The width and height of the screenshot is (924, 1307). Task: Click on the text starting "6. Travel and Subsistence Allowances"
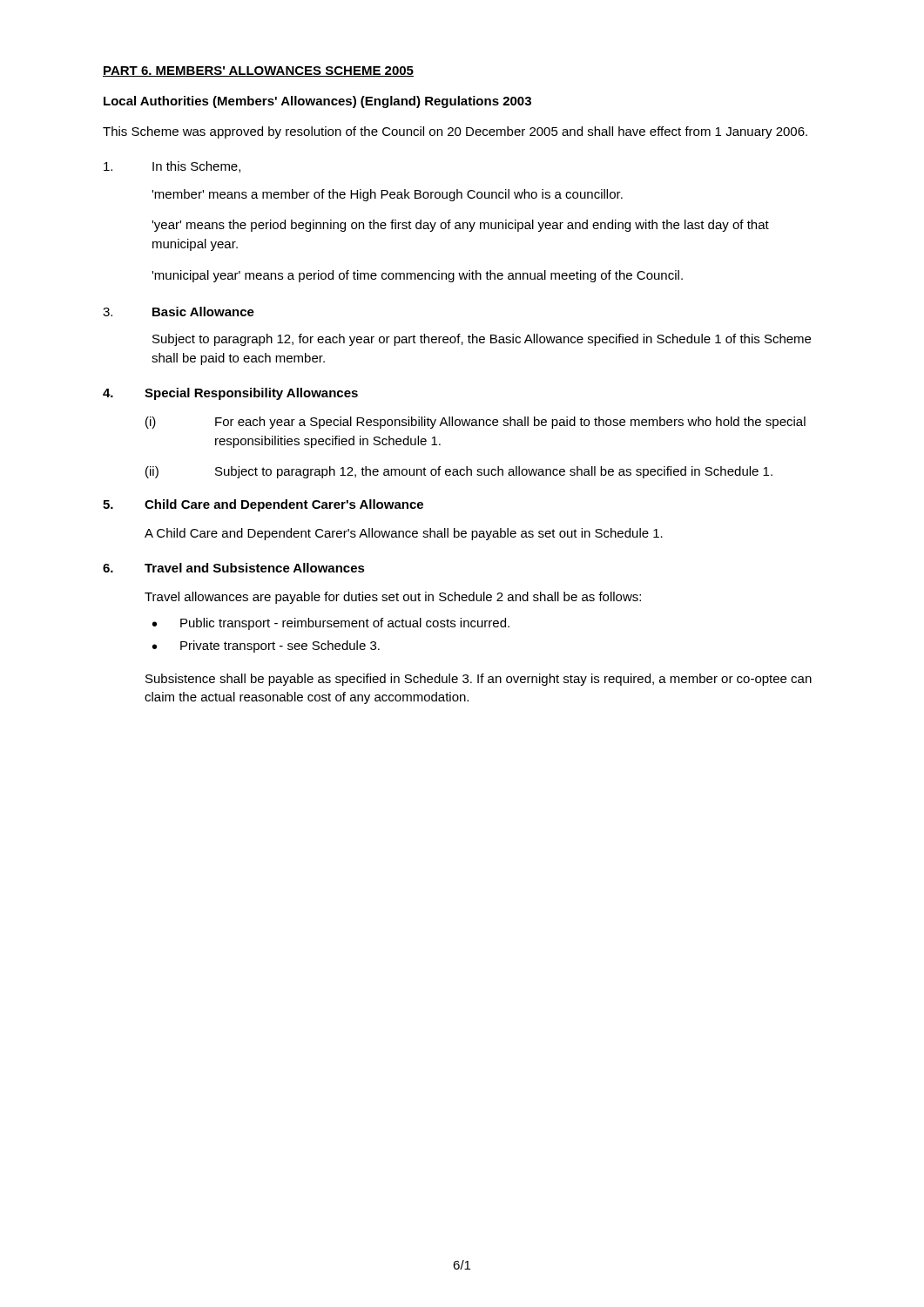[x=234, y=568]
